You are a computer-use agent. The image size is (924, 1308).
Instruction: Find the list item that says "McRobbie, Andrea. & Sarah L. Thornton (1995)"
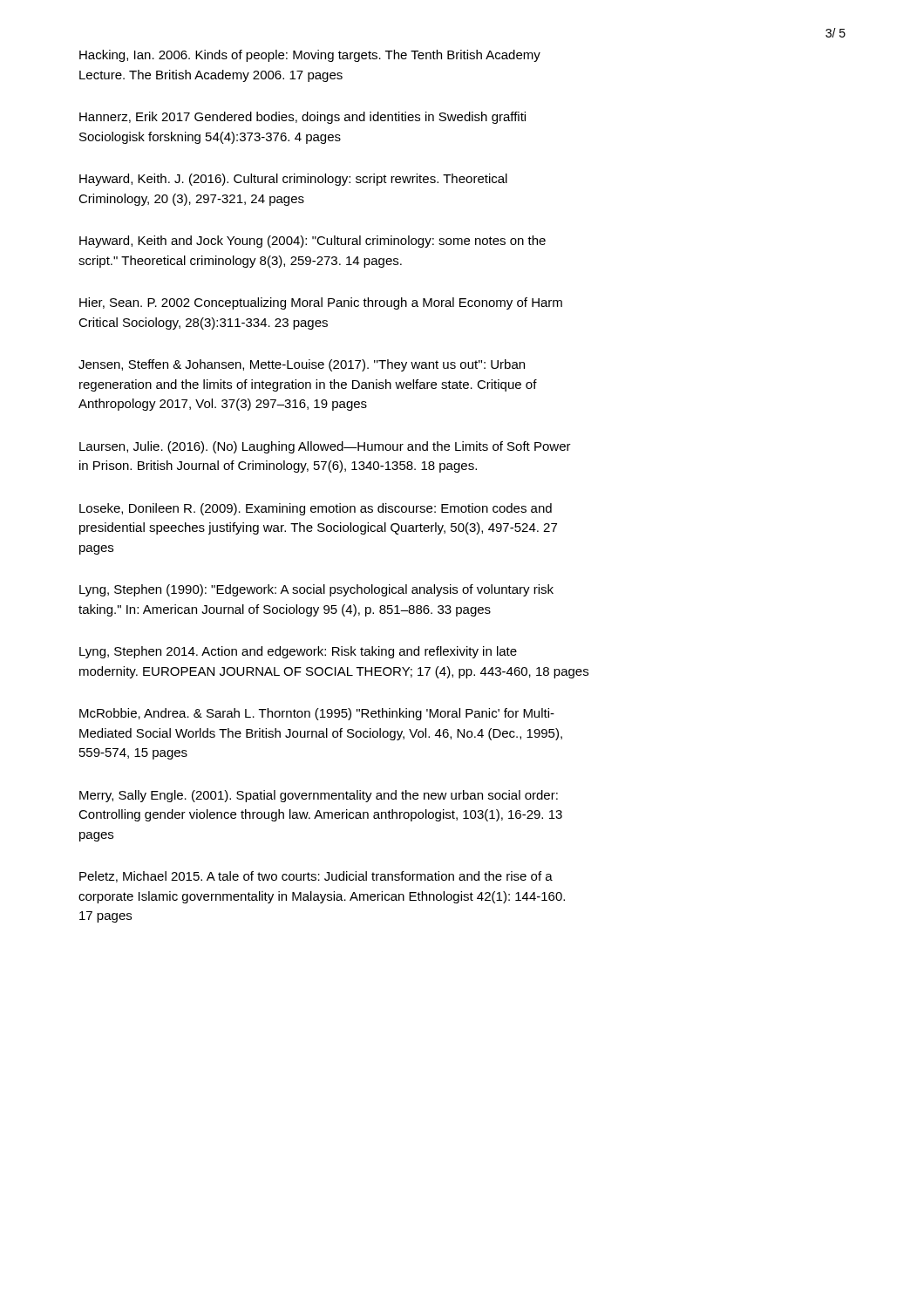(x=321, y=732)
